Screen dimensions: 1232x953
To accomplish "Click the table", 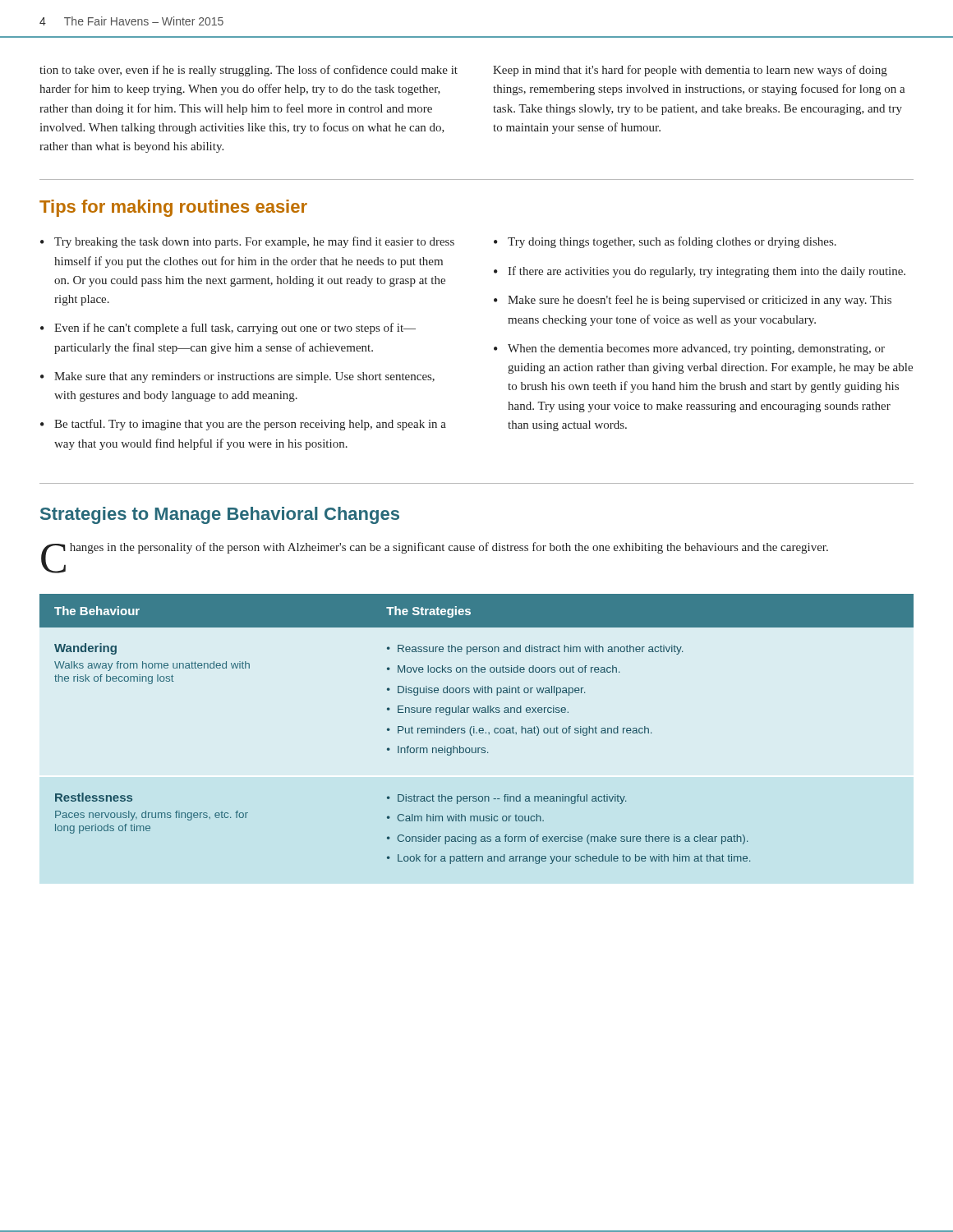I will click(476, 740).
